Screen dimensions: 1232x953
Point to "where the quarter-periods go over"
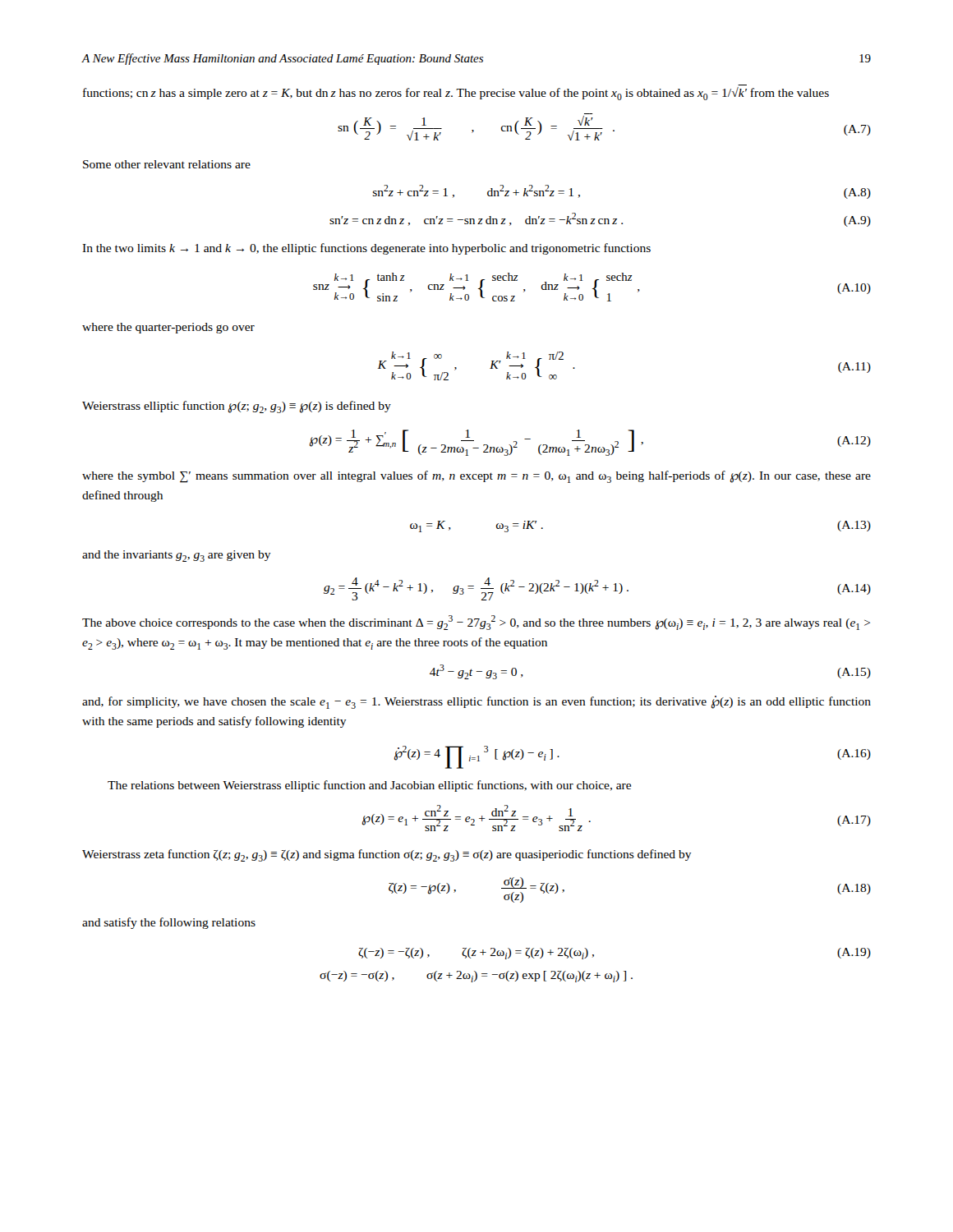[168, 327]
